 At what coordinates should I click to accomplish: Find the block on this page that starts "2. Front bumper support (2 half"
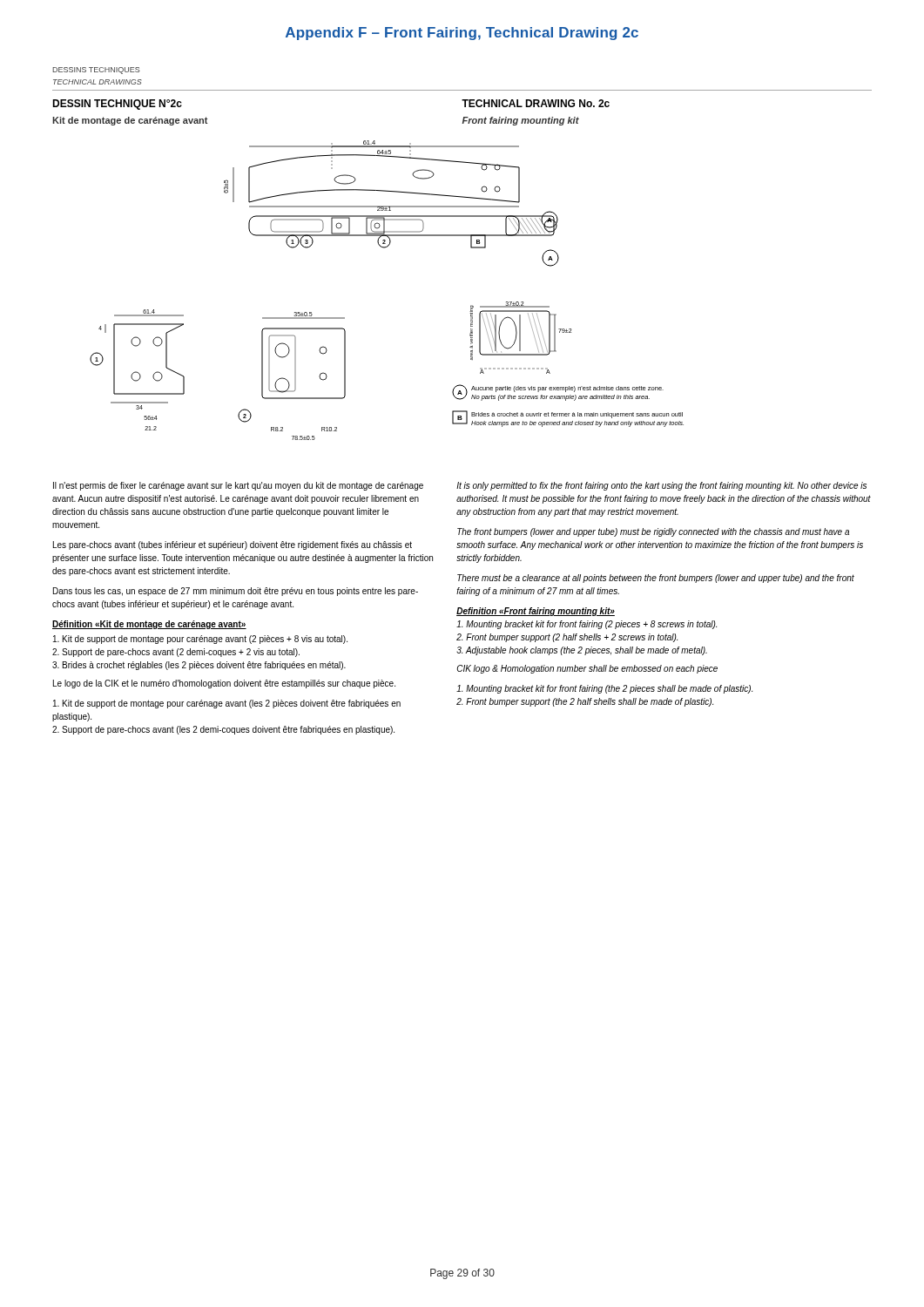(568, 637)
